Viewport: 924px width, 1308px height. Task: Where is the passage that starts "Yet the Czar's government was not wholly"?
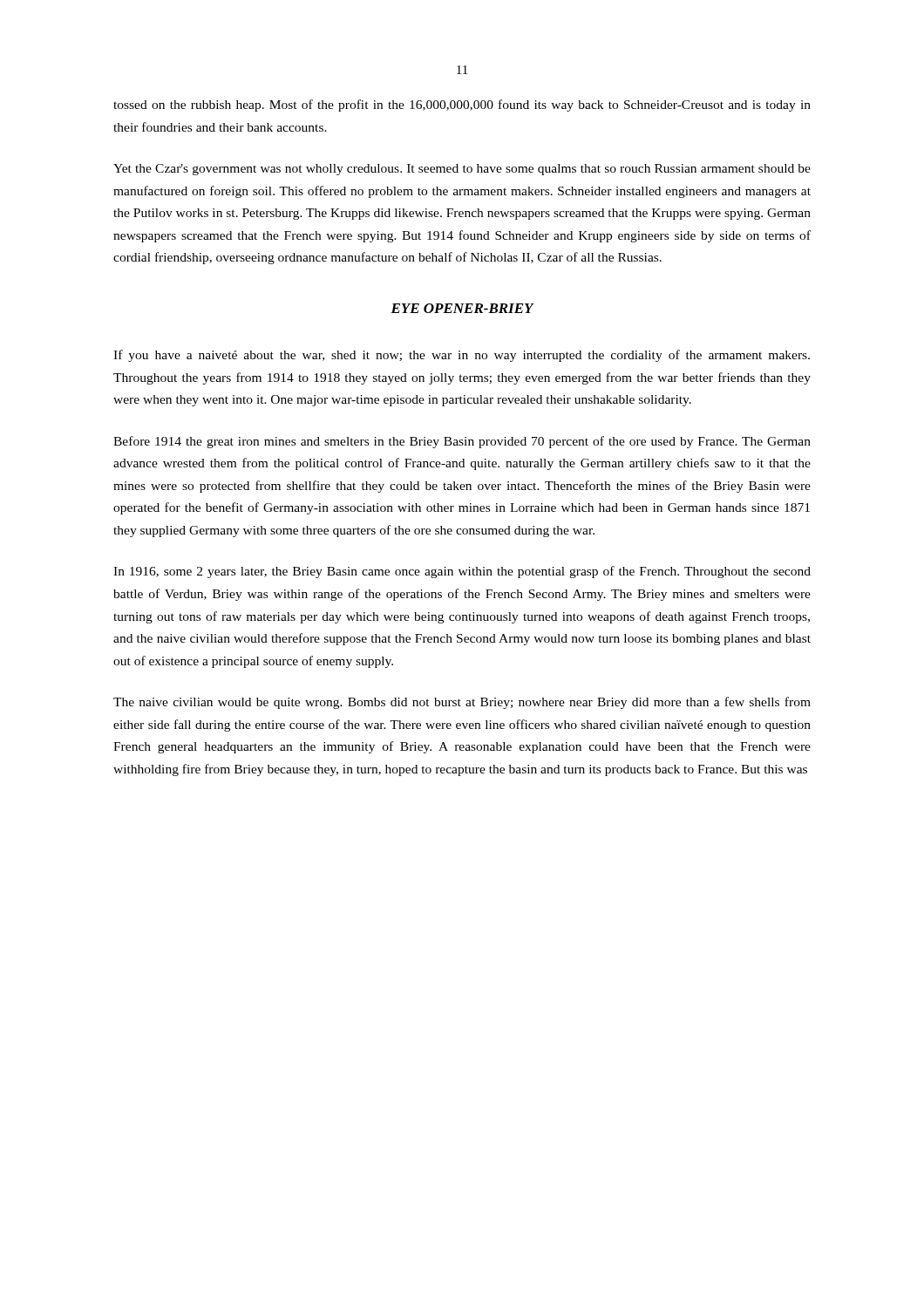(462, 213)
